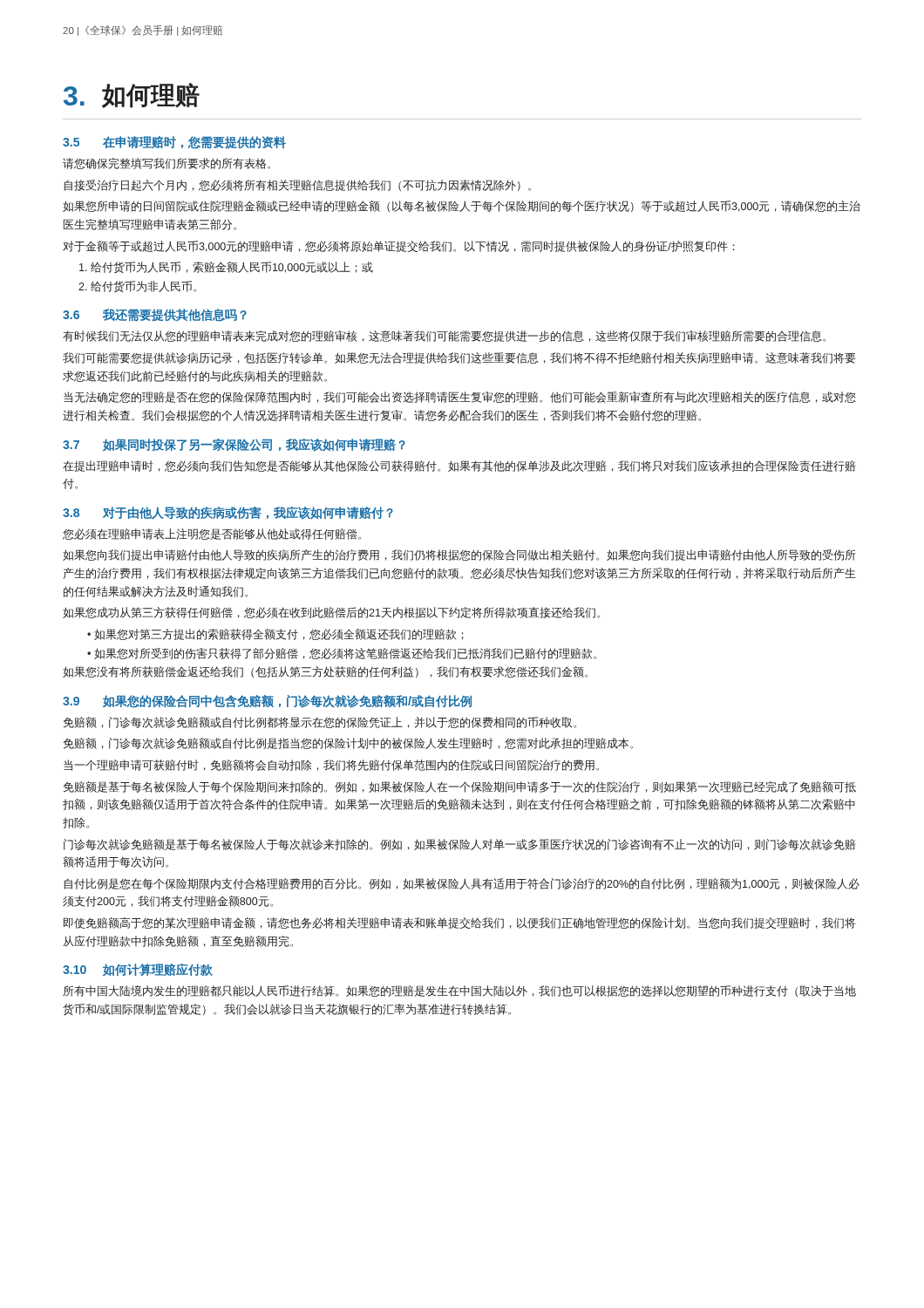Locate the text "3.9 如果您的保险合同中包含免赔额，门诊每次就诊免赔额和/或自付比例"

[x=268, y=702]
